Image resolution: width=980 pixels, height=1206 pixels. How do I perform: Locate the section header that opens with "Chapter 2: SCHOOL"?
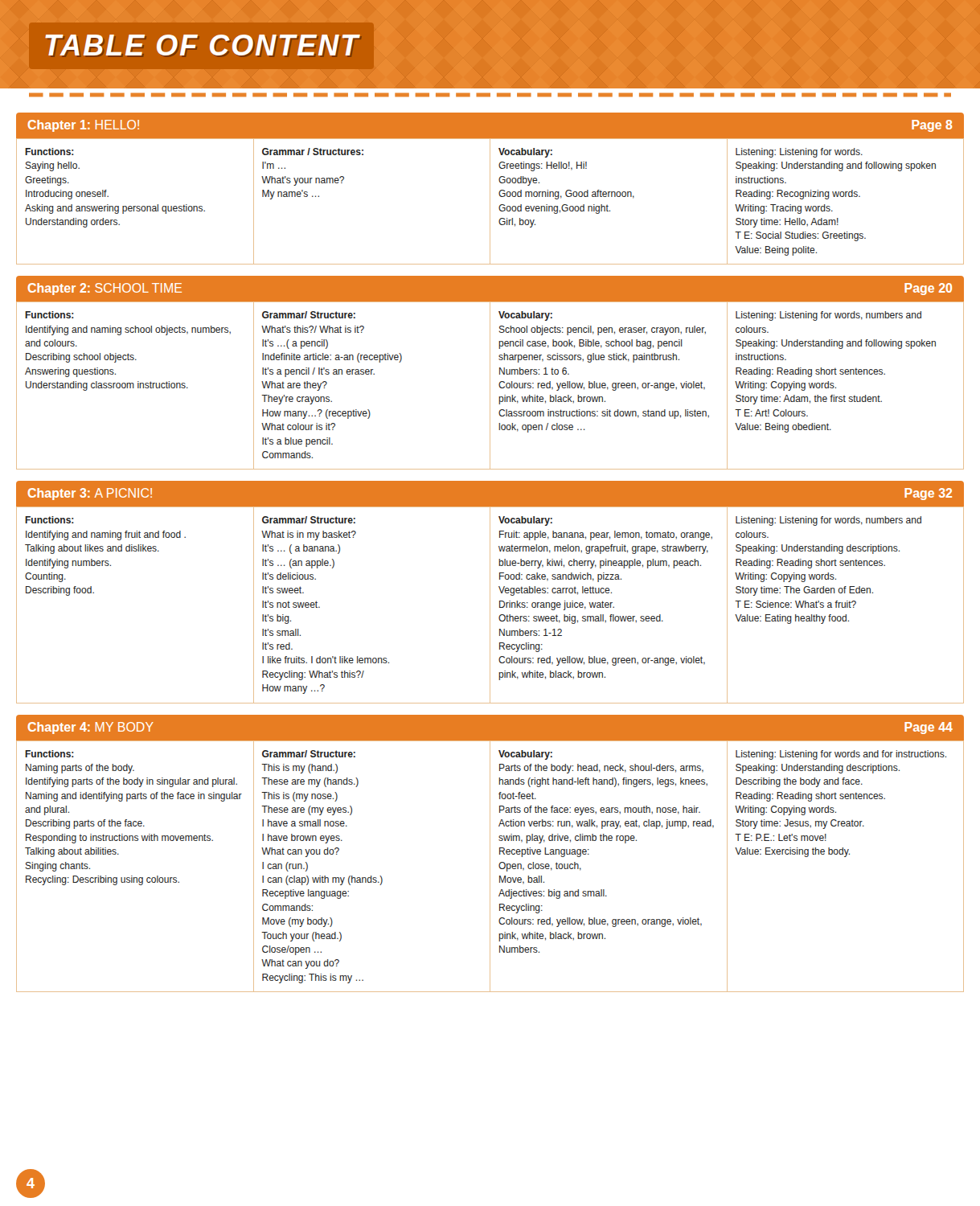[x=107, y=291]
